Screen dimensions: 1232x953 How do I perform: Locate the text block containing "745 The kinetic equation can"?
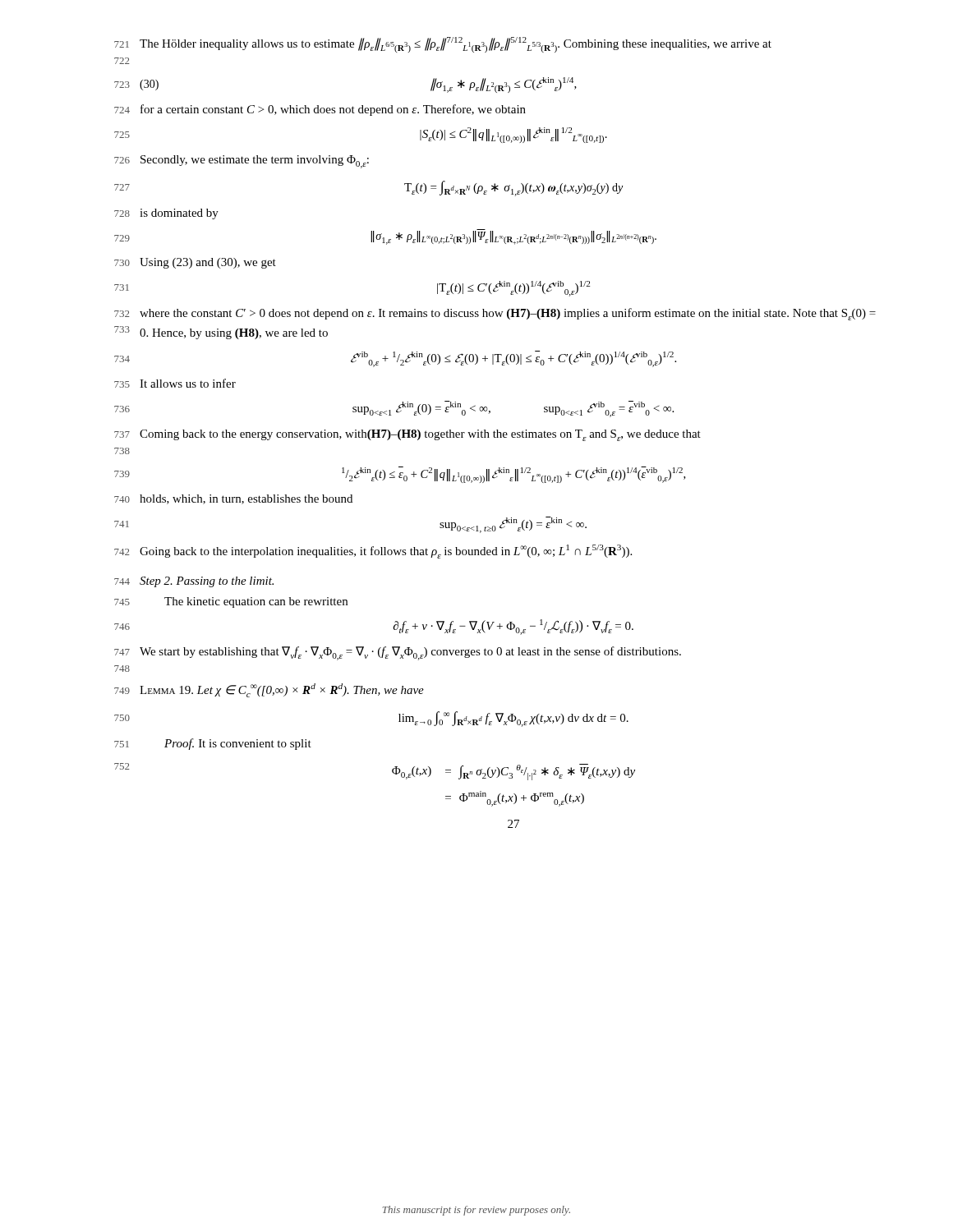[x=231, y=602]
